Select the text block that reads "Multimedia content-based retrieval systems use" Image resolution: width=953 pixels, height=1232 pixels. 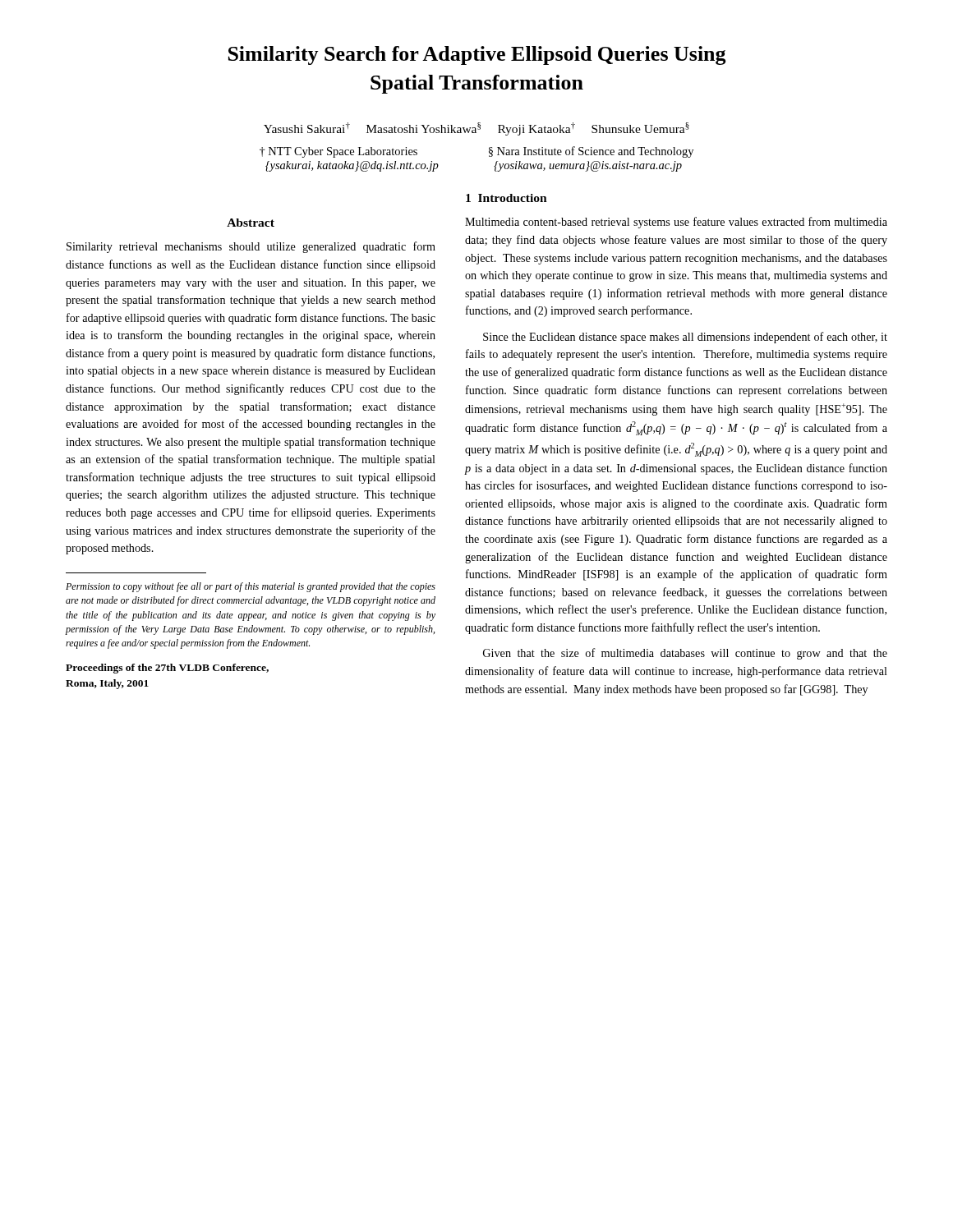[676, 456]
